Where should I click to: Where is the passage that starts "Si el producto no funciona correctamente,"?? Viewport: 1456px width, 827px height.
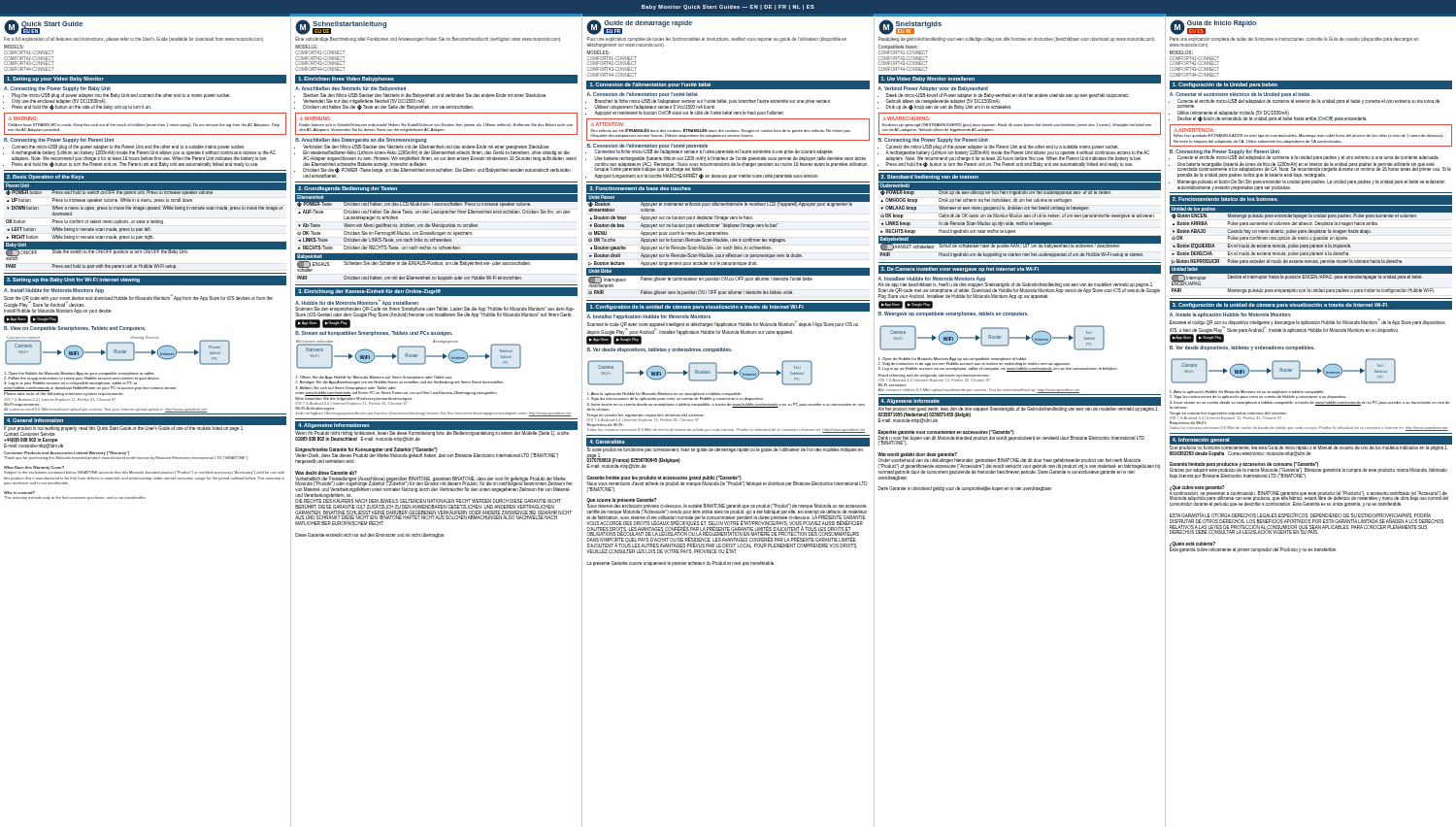tap(1309, 499)
